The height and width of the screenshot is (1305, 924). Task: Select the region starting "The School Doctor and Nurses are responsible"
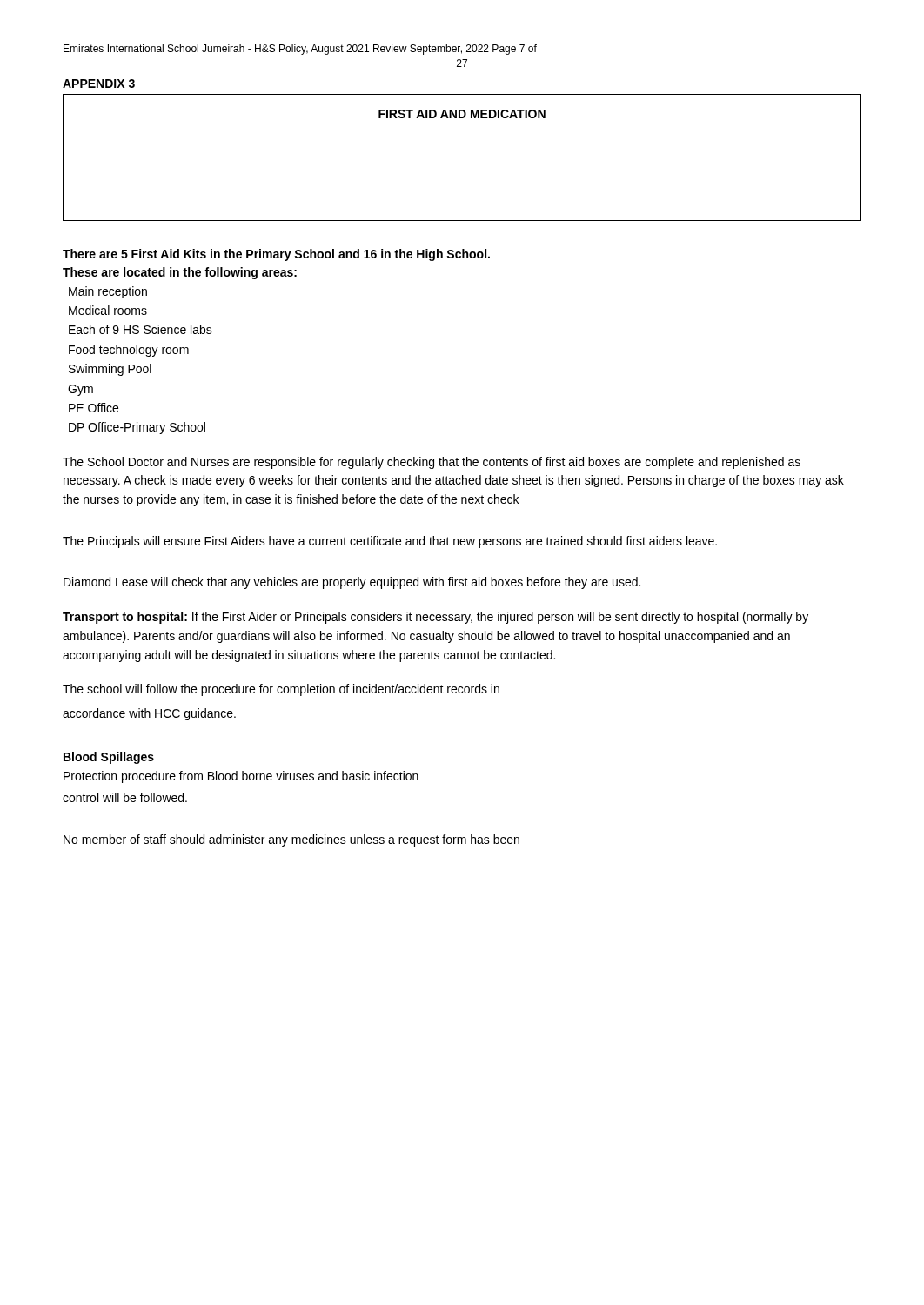[453, 481]
